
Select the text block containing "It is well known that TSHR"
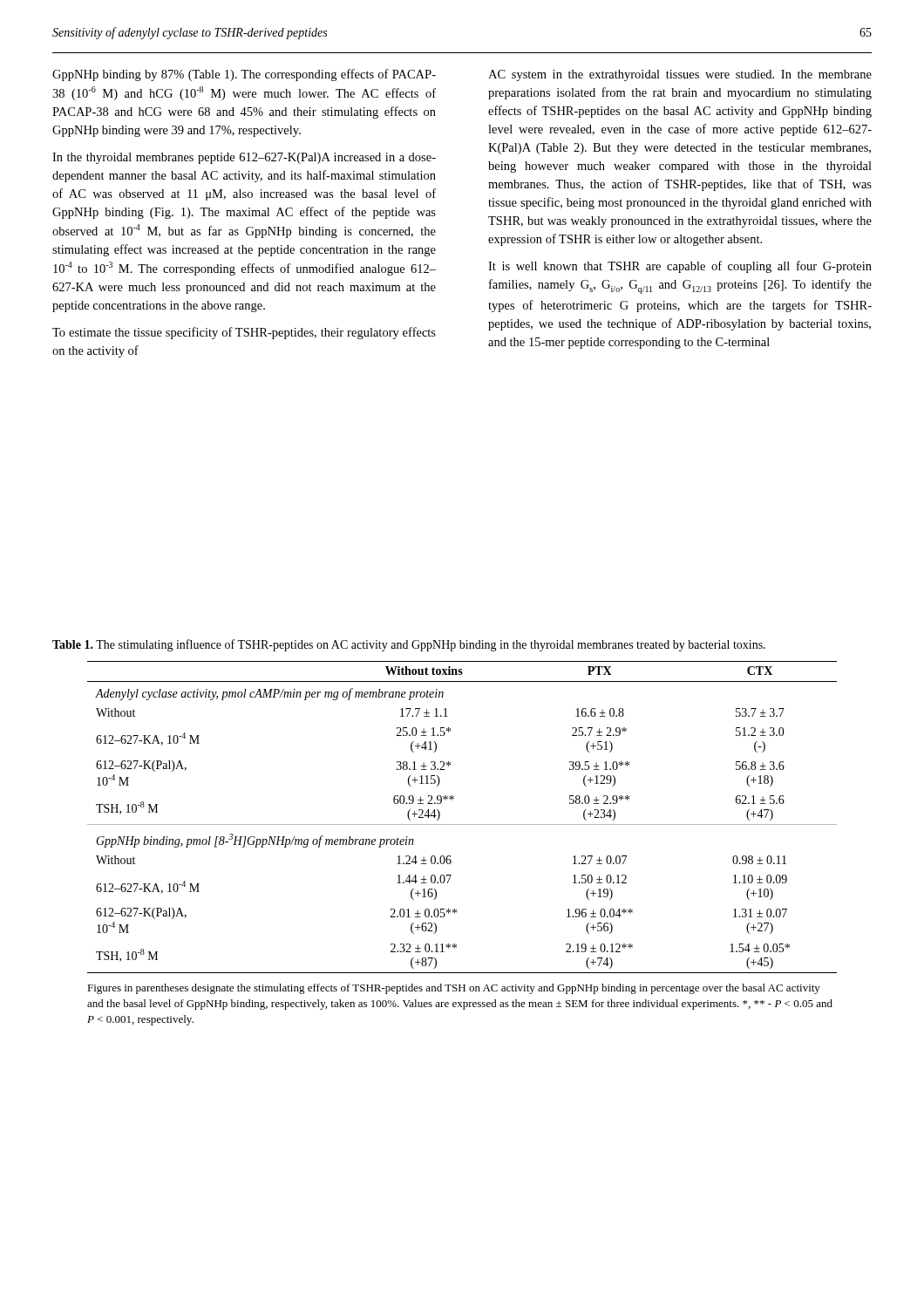click(680, 304)
